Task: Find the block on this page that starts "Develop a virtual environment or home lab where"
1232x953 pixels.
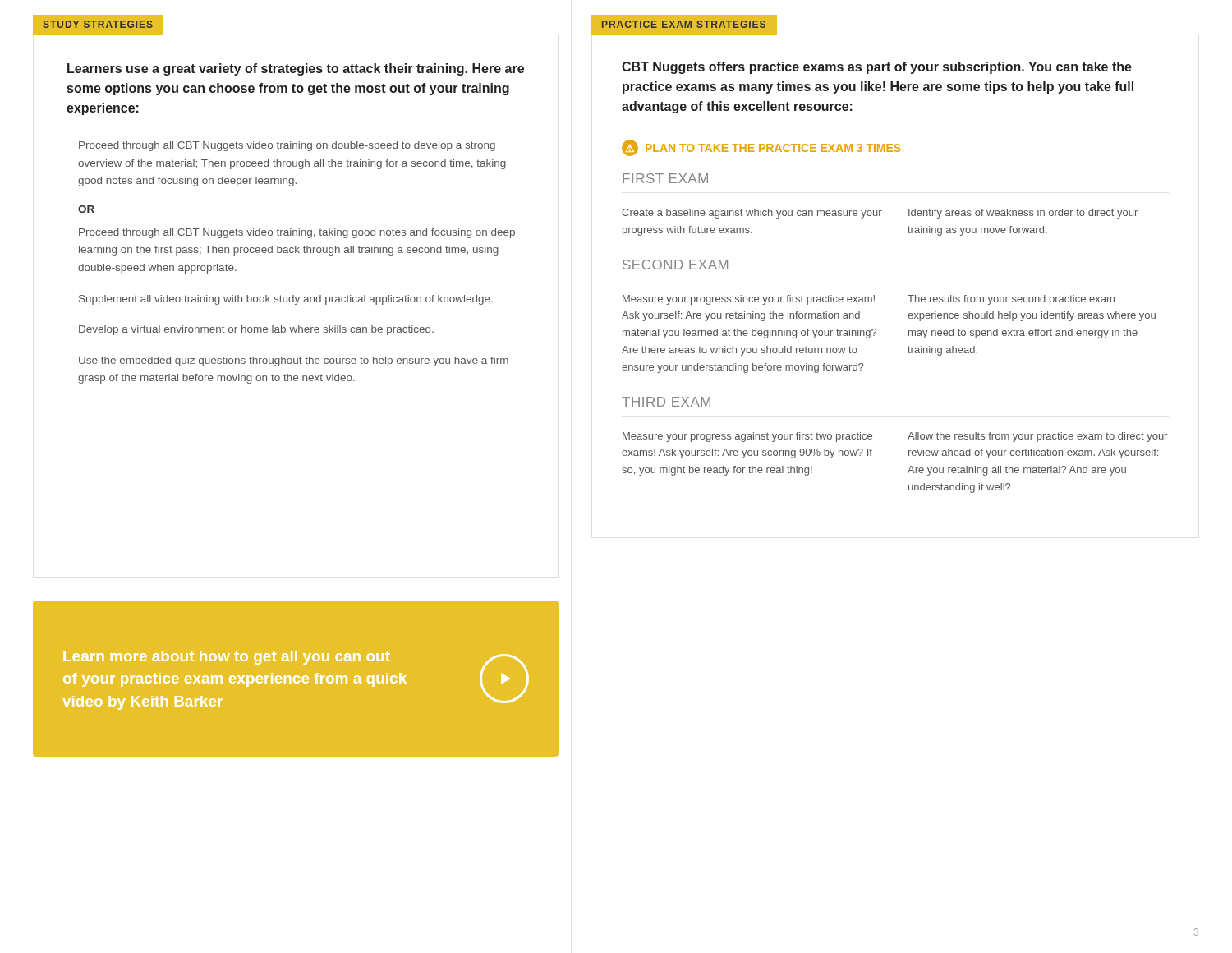Action: click(x=256, y=329)
